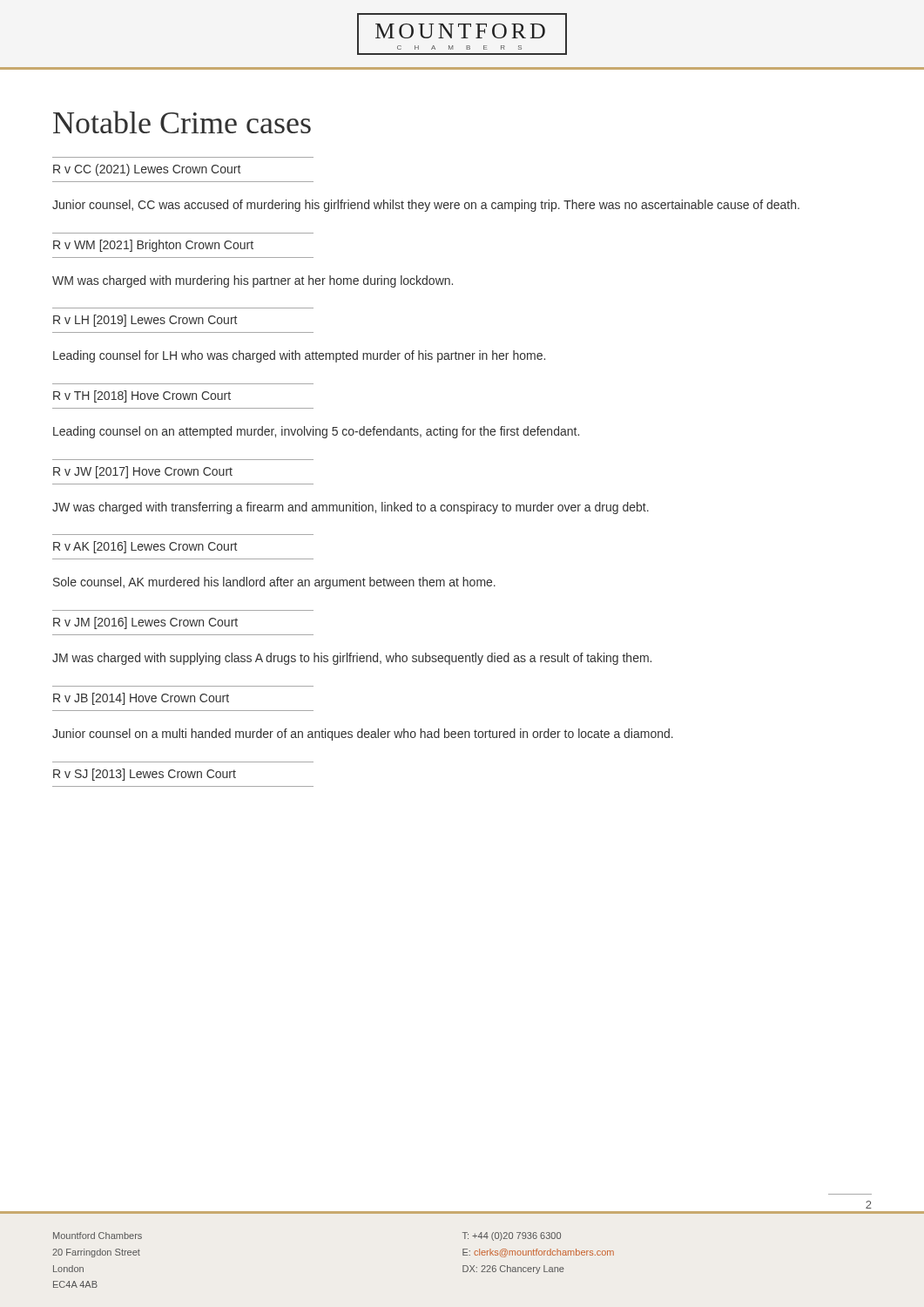
Task: Locate the block of text that opens with "Sole counsel, AK murdered"
Action: (427, 583)
